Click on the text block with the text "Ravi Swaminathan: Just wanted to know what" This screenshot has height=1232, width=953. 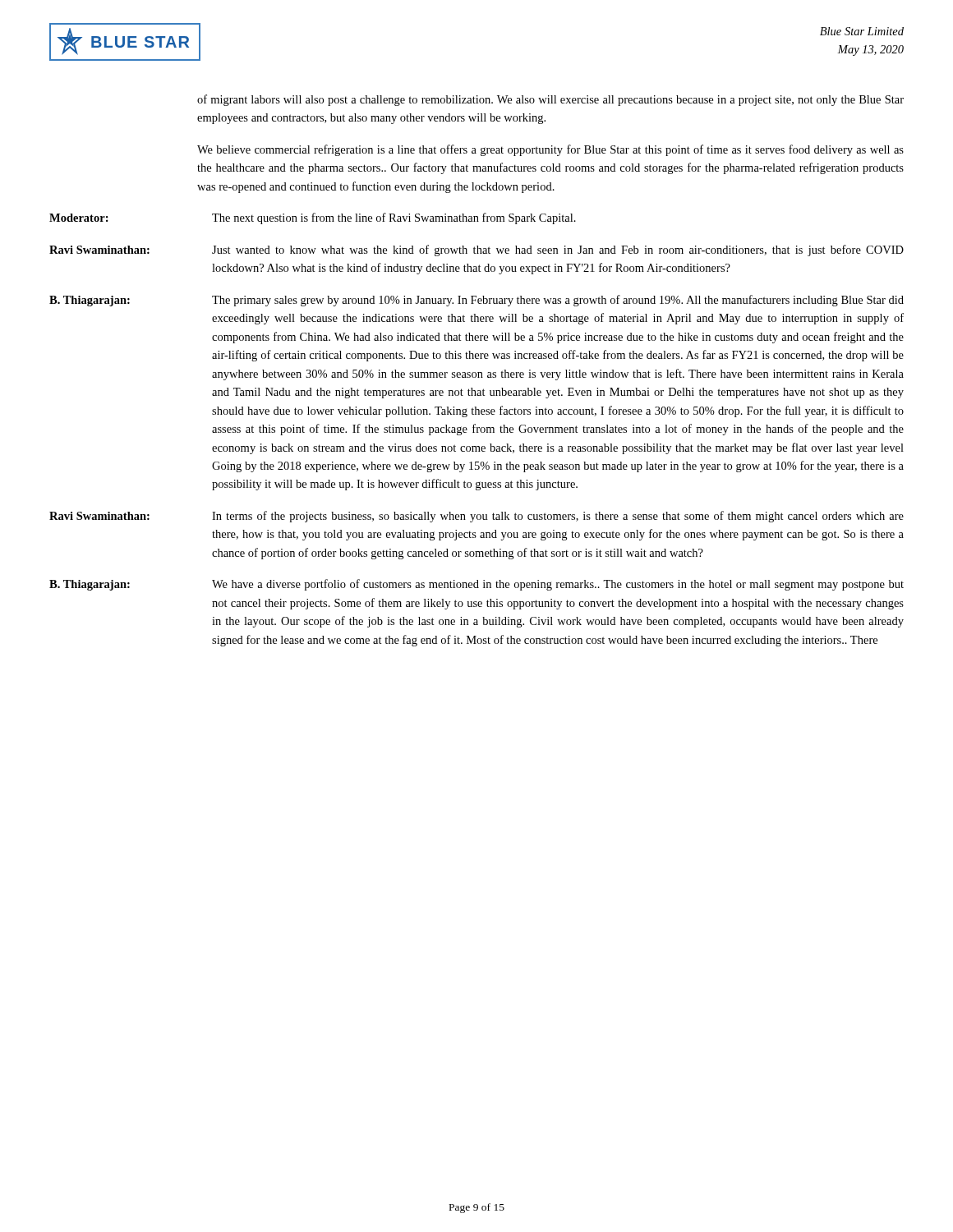(x=476, y=259)
